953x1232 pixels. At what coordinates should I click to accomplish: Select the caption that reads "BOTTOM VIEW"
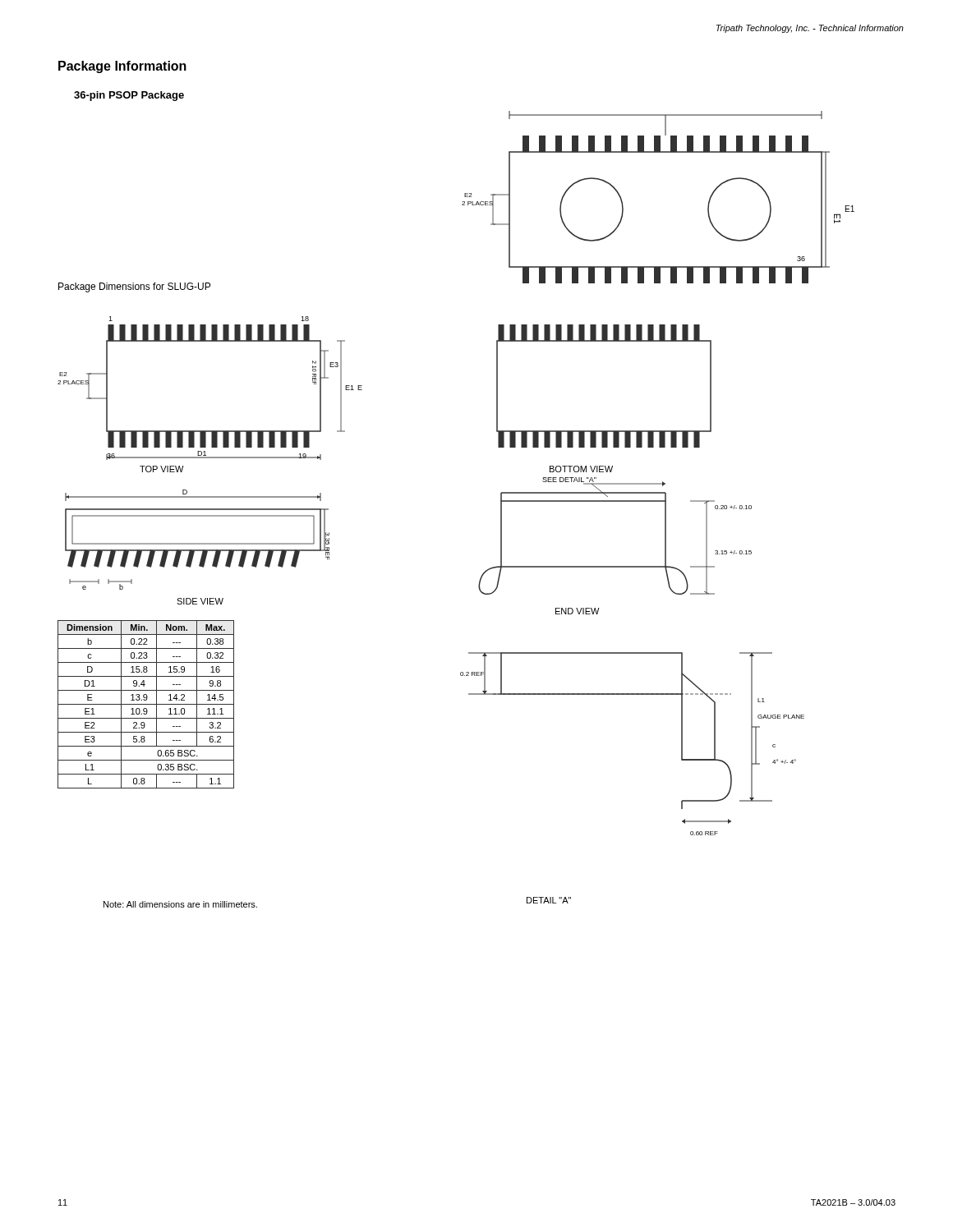point(581,469)
